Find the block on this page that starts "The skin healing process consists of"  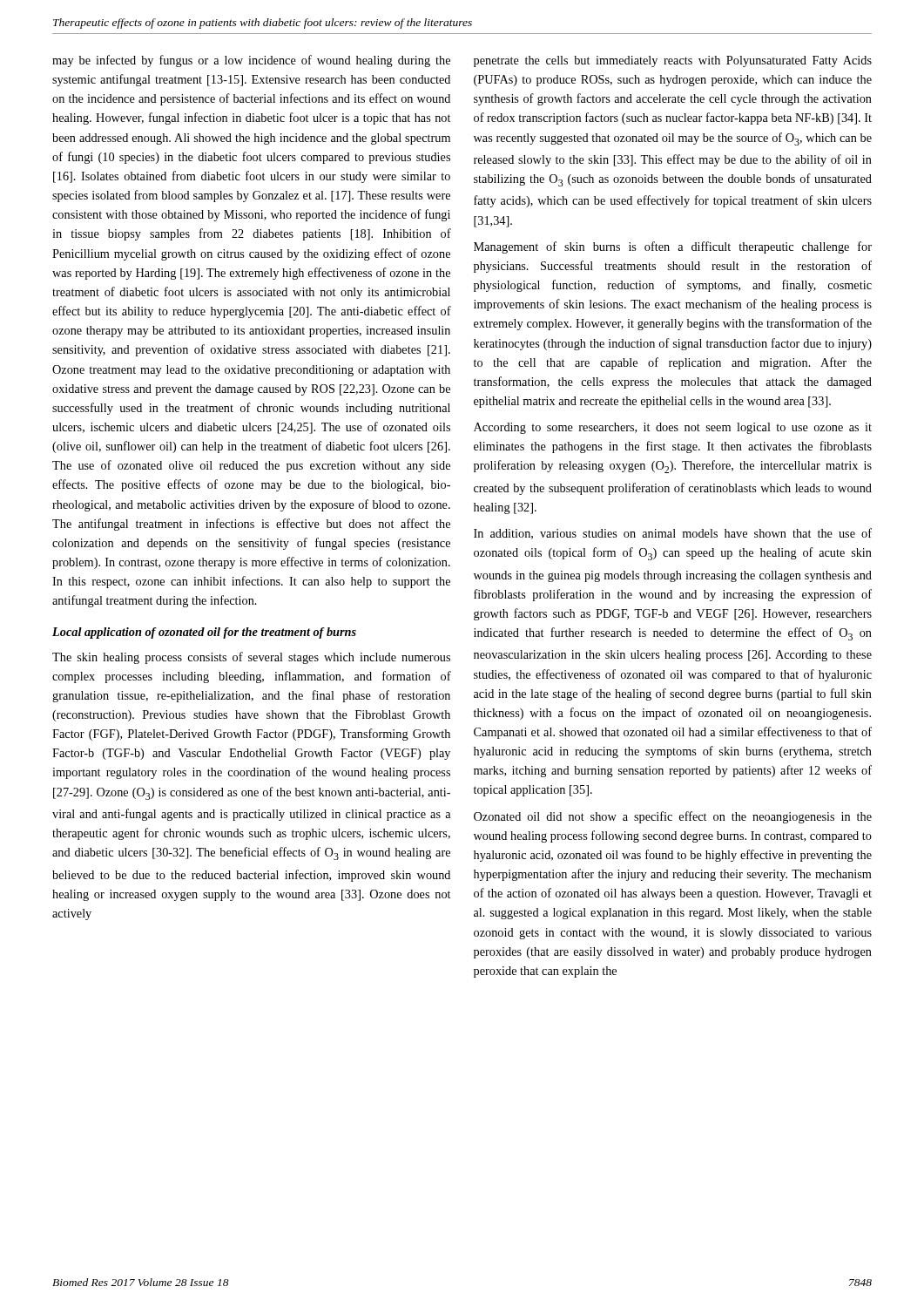(251, 785)
